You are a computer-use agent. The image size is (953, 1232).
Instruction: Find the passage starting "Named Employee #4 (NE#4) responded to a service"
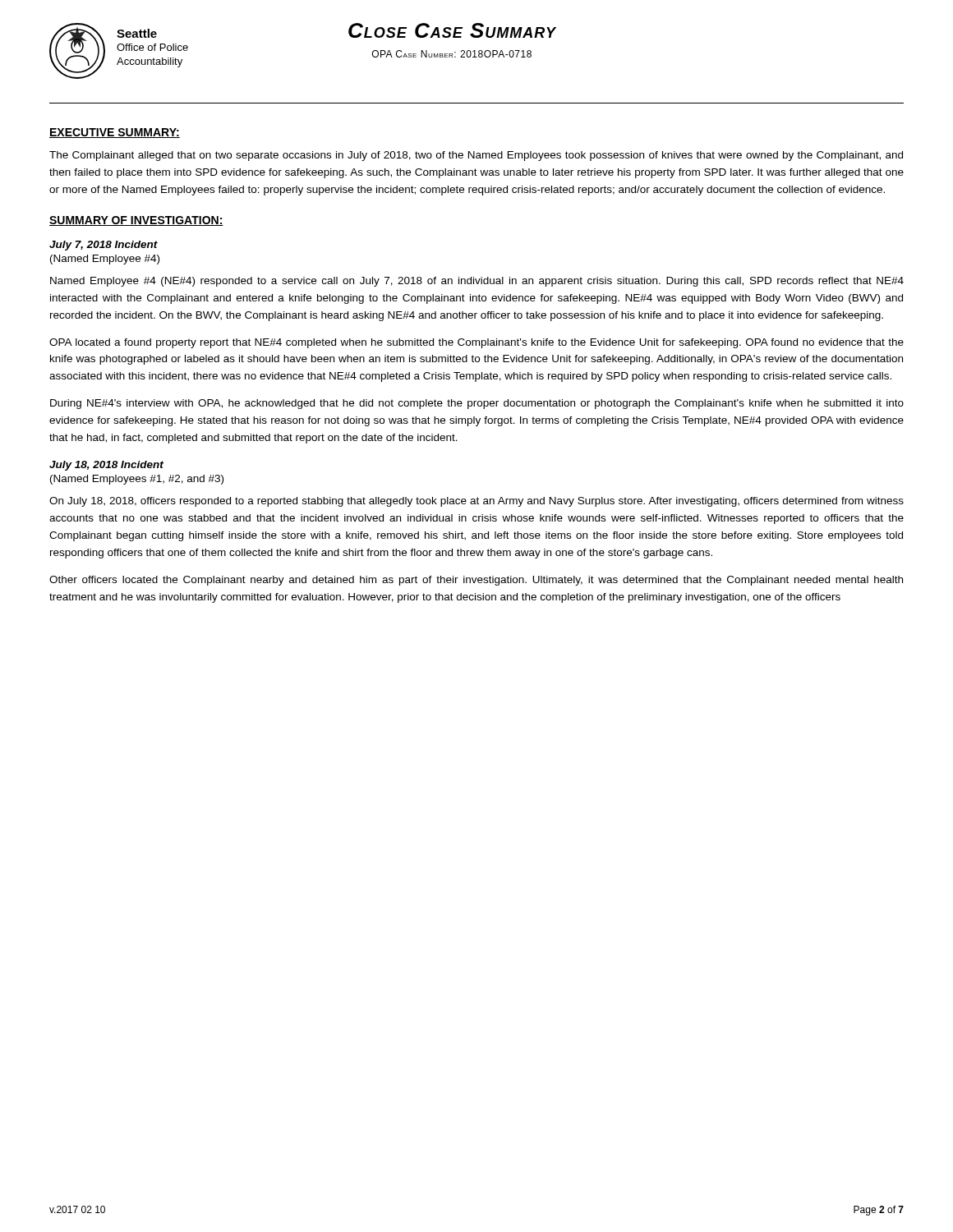point(476,298)
